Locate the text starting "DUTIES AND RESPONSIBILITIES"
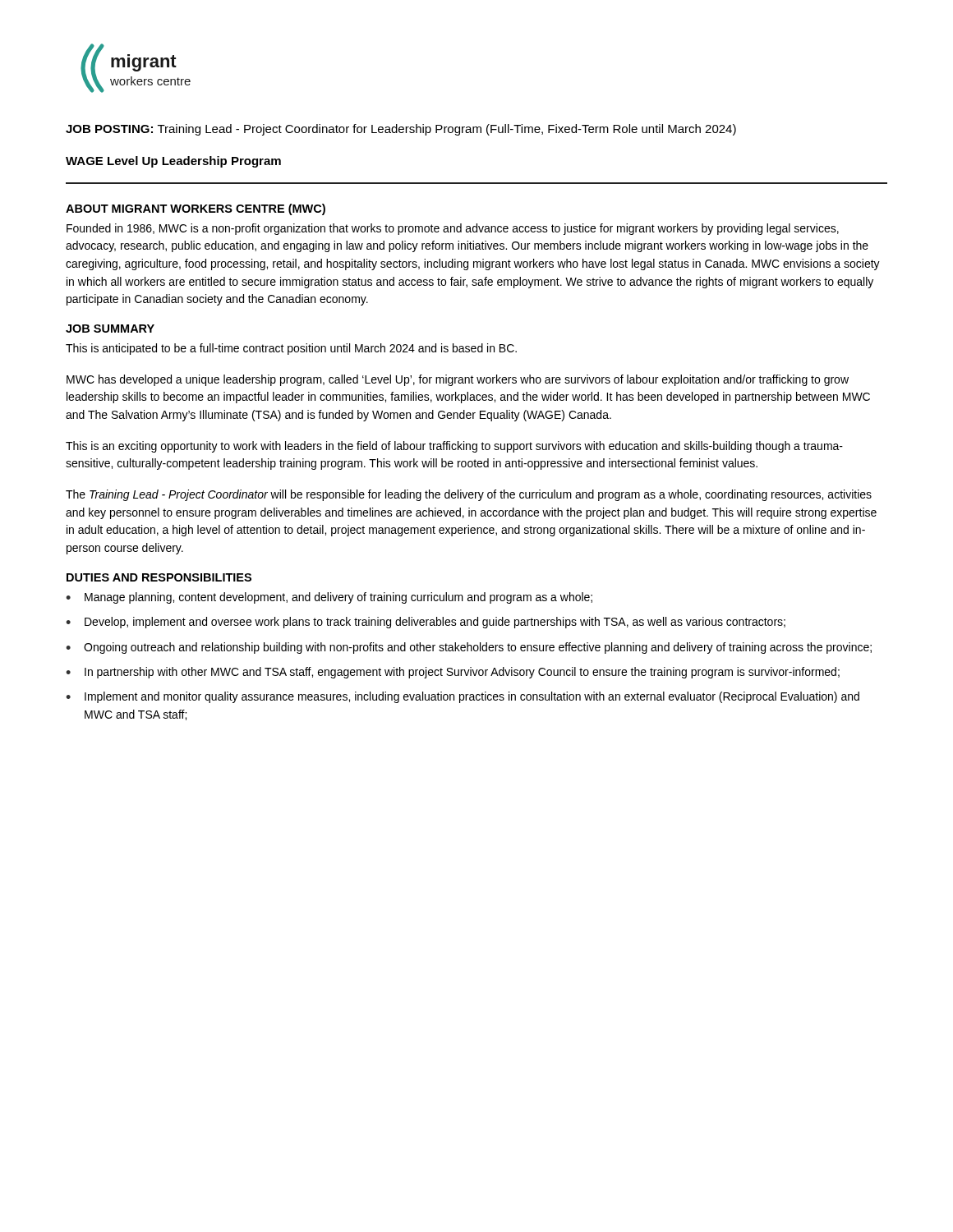953x1232 pixels. pyautogui.click(x=159, y=577)
